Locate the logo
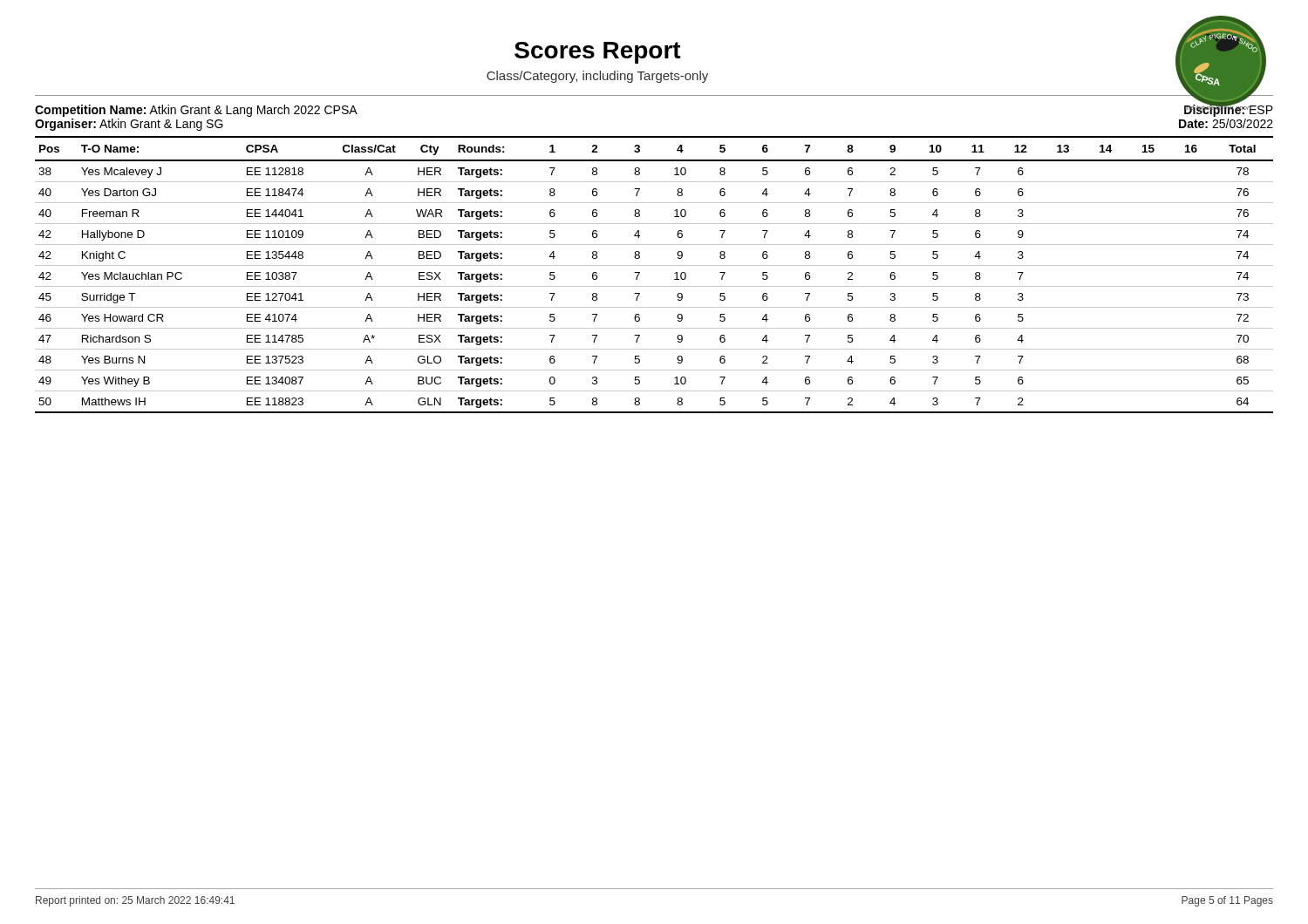1308x924 pixels. click(x=1221, y=64)
